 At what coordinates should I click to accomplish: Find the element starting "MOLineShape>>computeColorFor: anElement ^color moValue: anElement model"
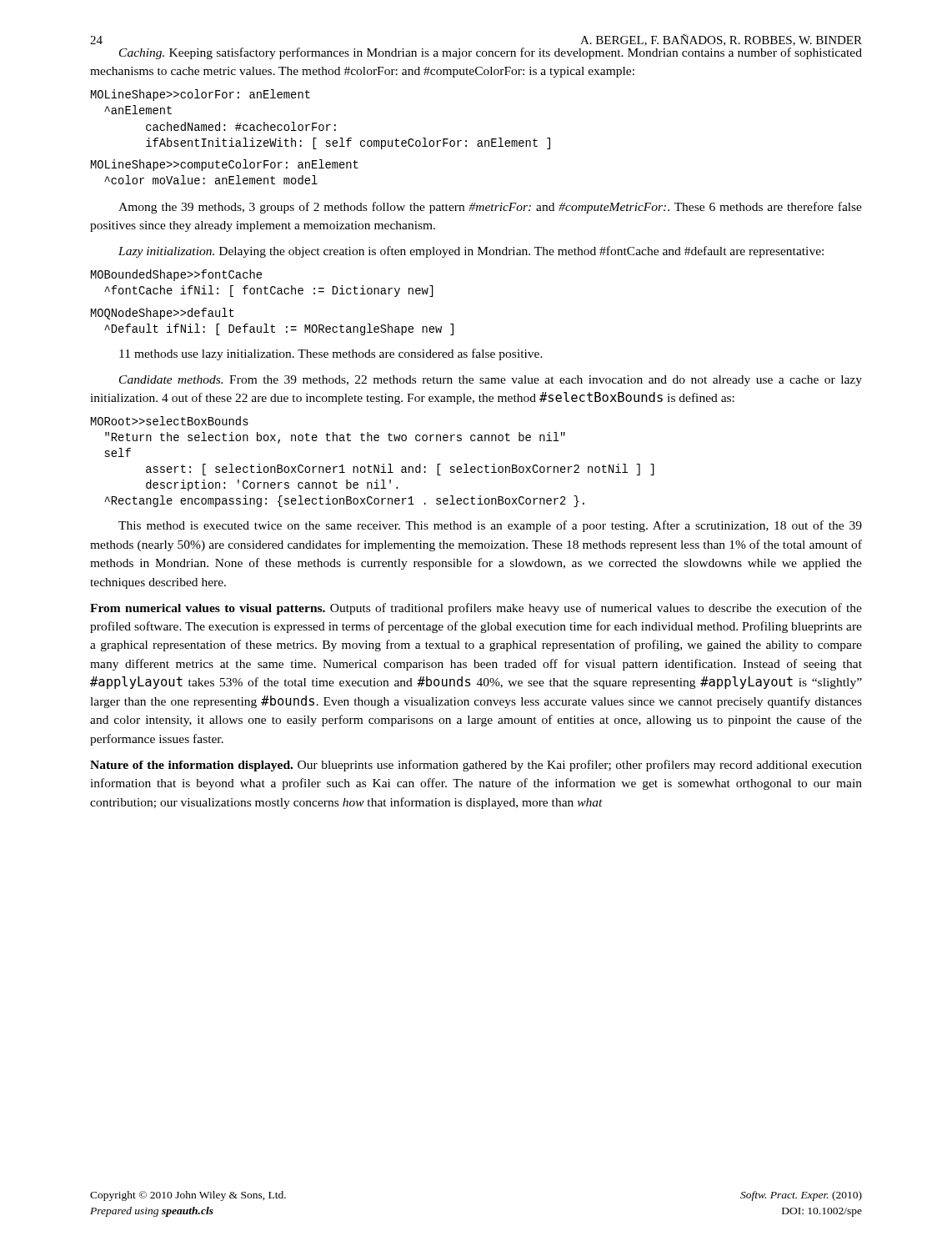tap(225, 165)
